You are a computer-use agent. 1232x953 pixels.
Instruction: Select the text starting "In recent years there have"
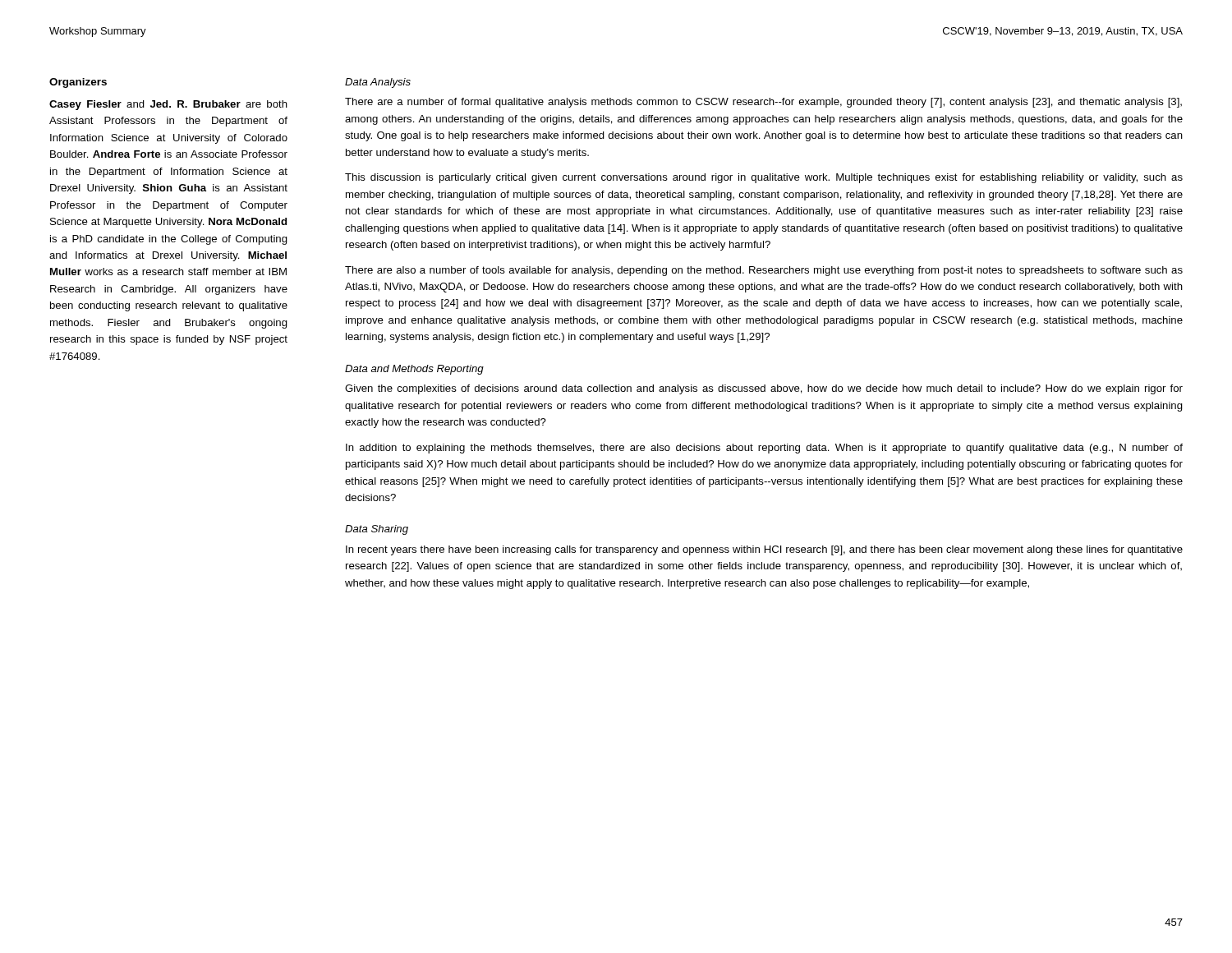[764, 567]
